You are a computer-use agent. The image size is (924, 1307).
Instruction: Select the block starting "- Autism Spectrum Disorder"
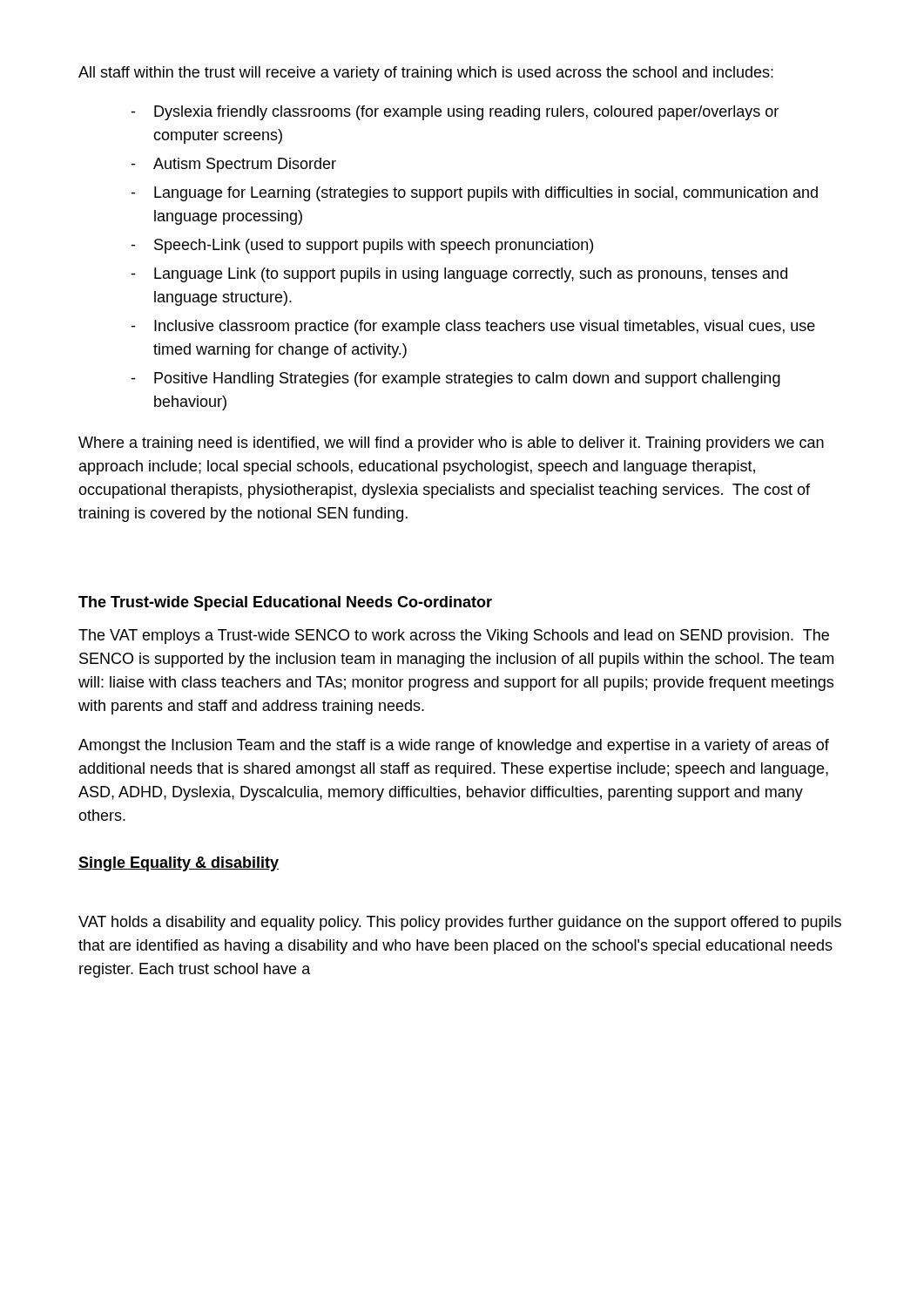click(233, 164)
